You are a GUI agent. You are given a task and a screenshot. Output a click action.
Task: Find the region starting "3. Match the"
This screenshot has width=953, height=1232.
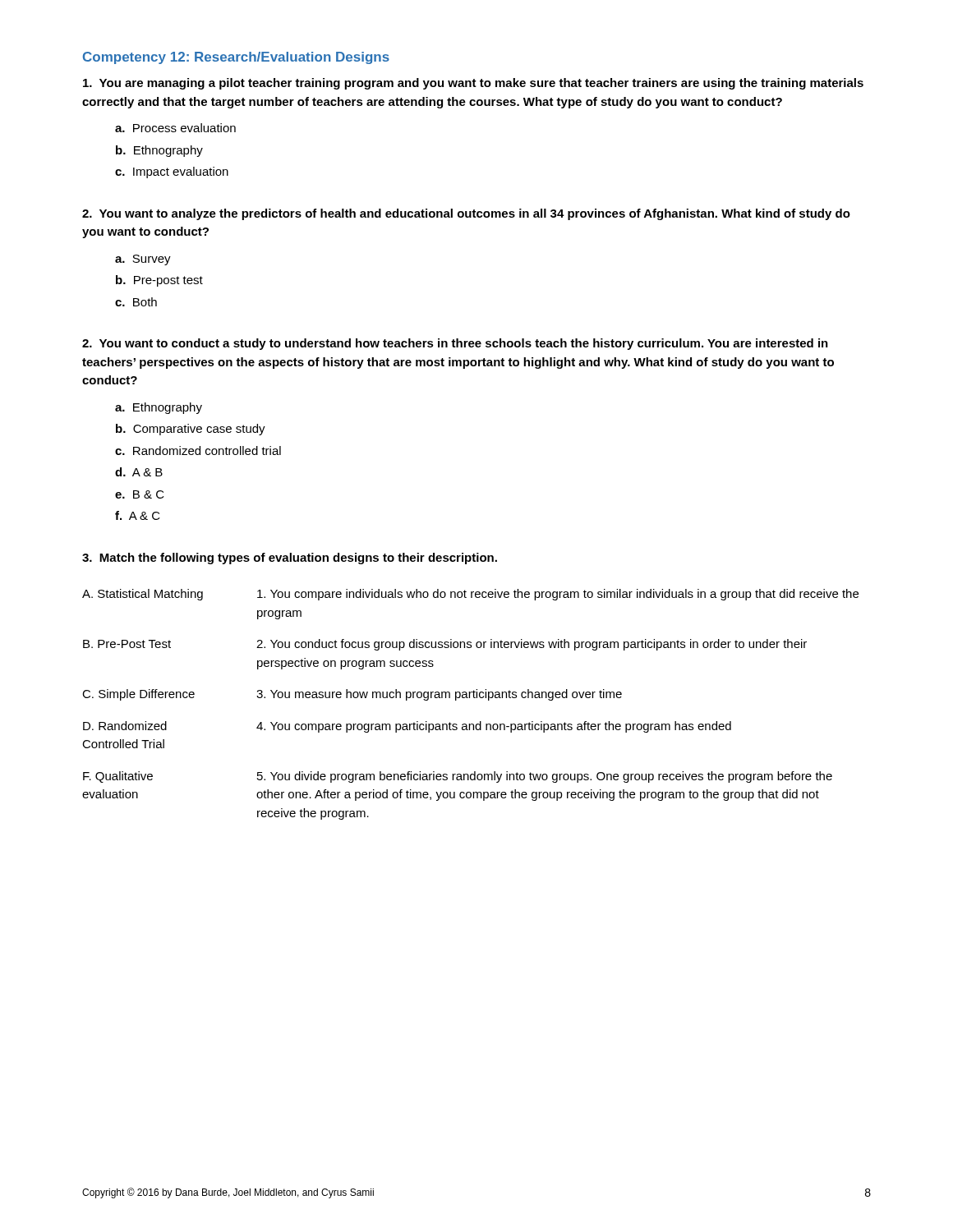click(476, 557)
